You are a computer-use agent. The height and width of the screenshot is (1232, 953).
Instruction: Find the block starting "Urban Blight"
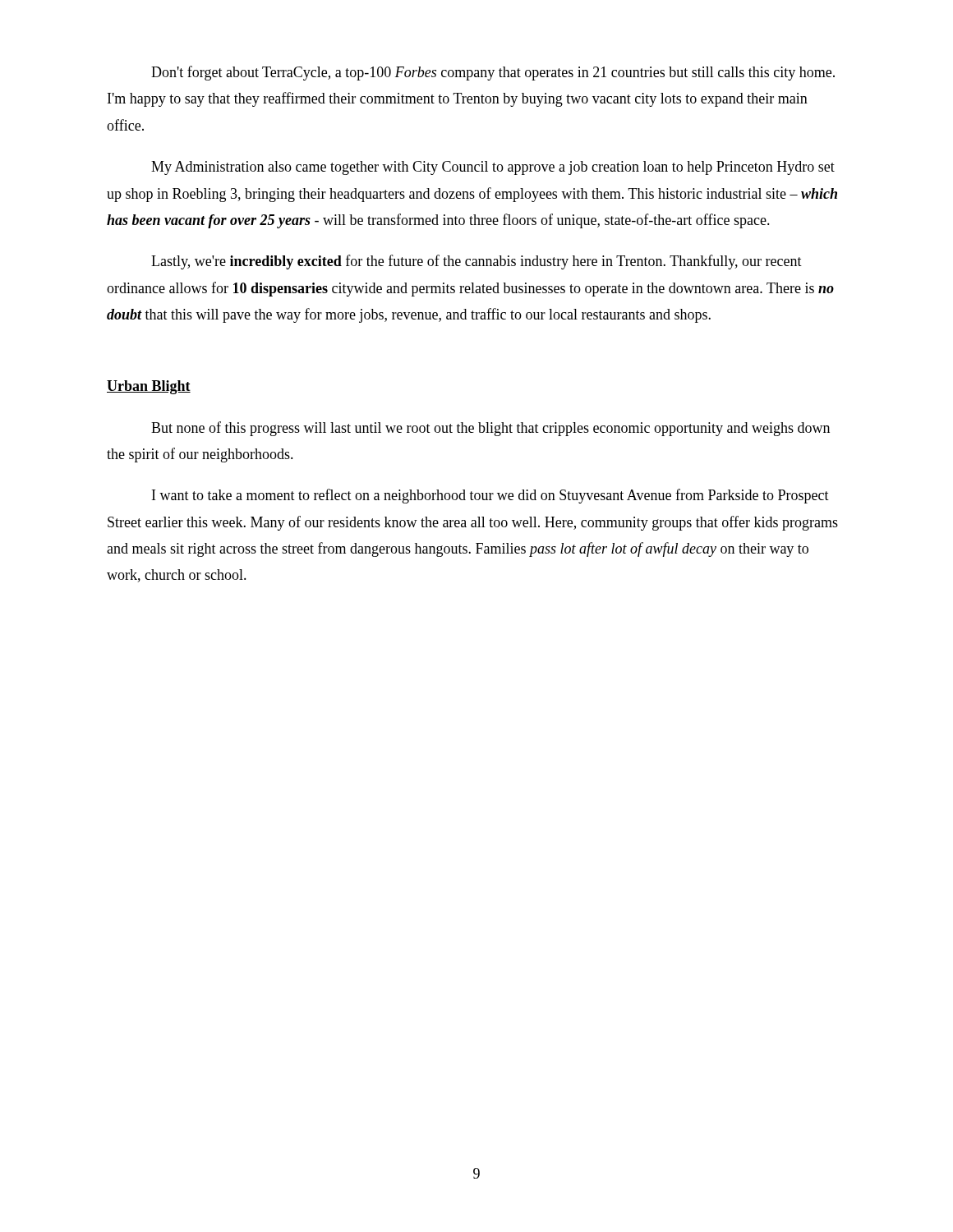click(x=149, y=386)
